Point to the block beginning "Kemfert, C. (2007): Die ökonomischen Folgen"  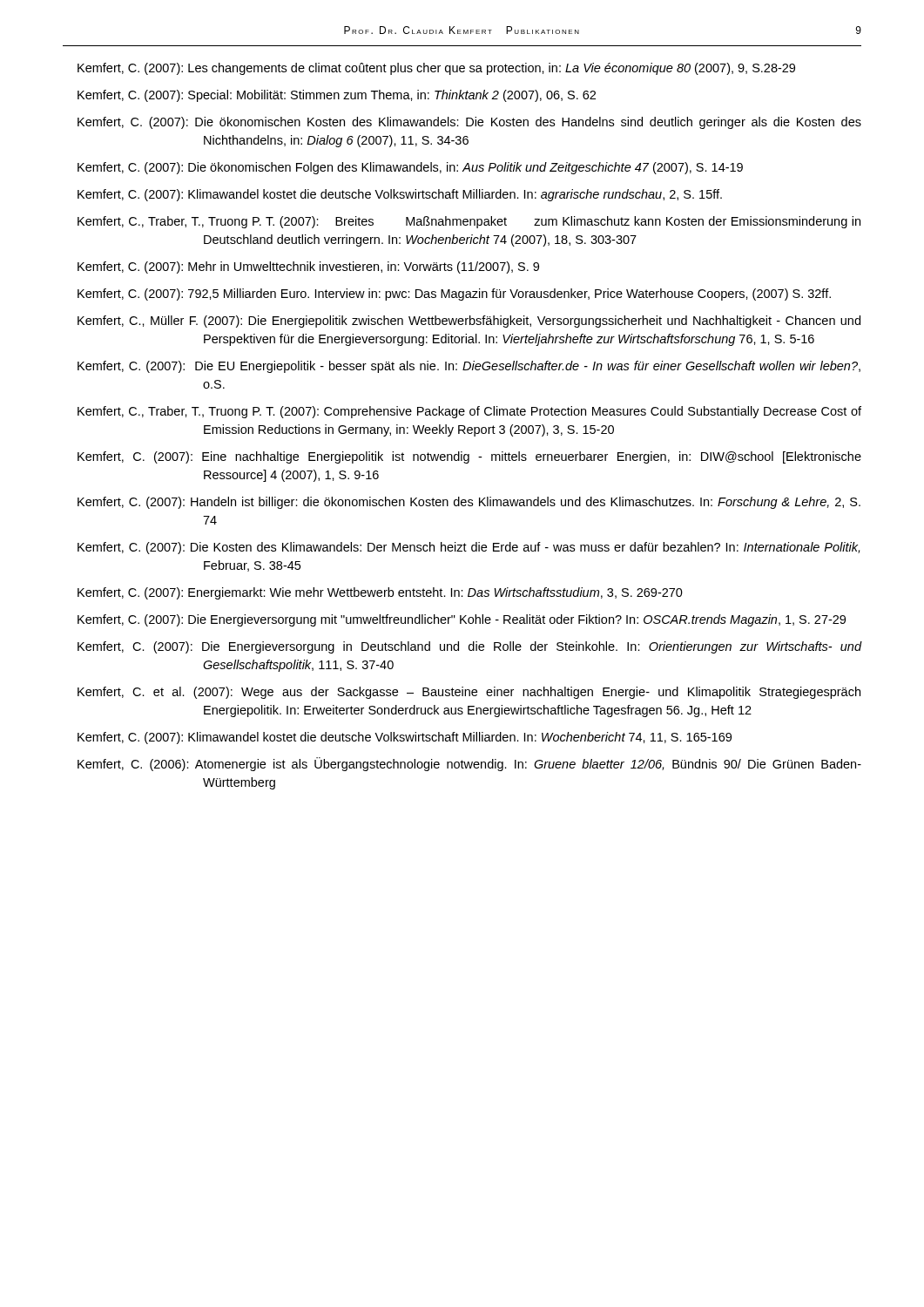click(410, 167)
